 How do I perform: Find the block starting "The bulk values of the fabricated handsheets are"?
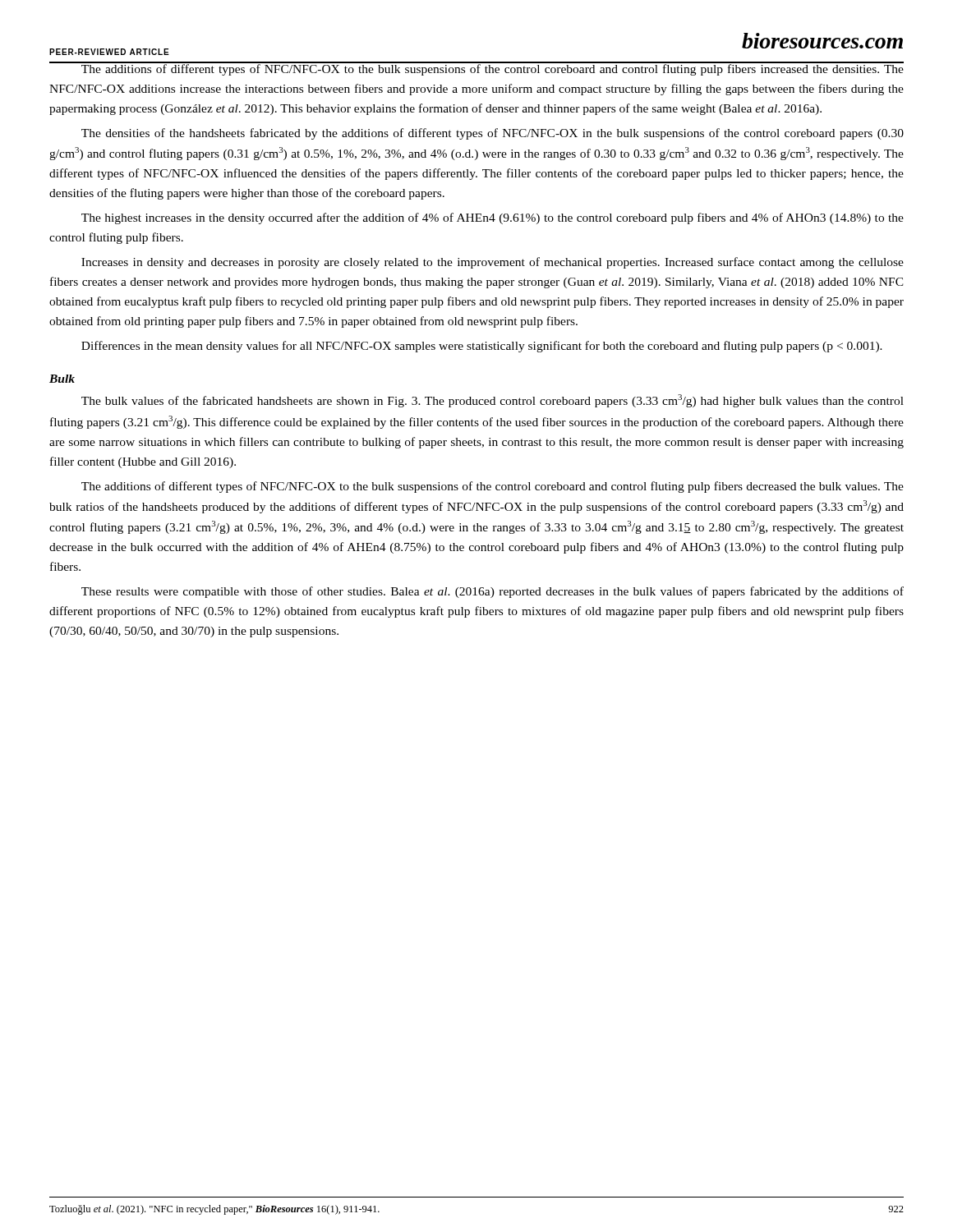[476, 516]
